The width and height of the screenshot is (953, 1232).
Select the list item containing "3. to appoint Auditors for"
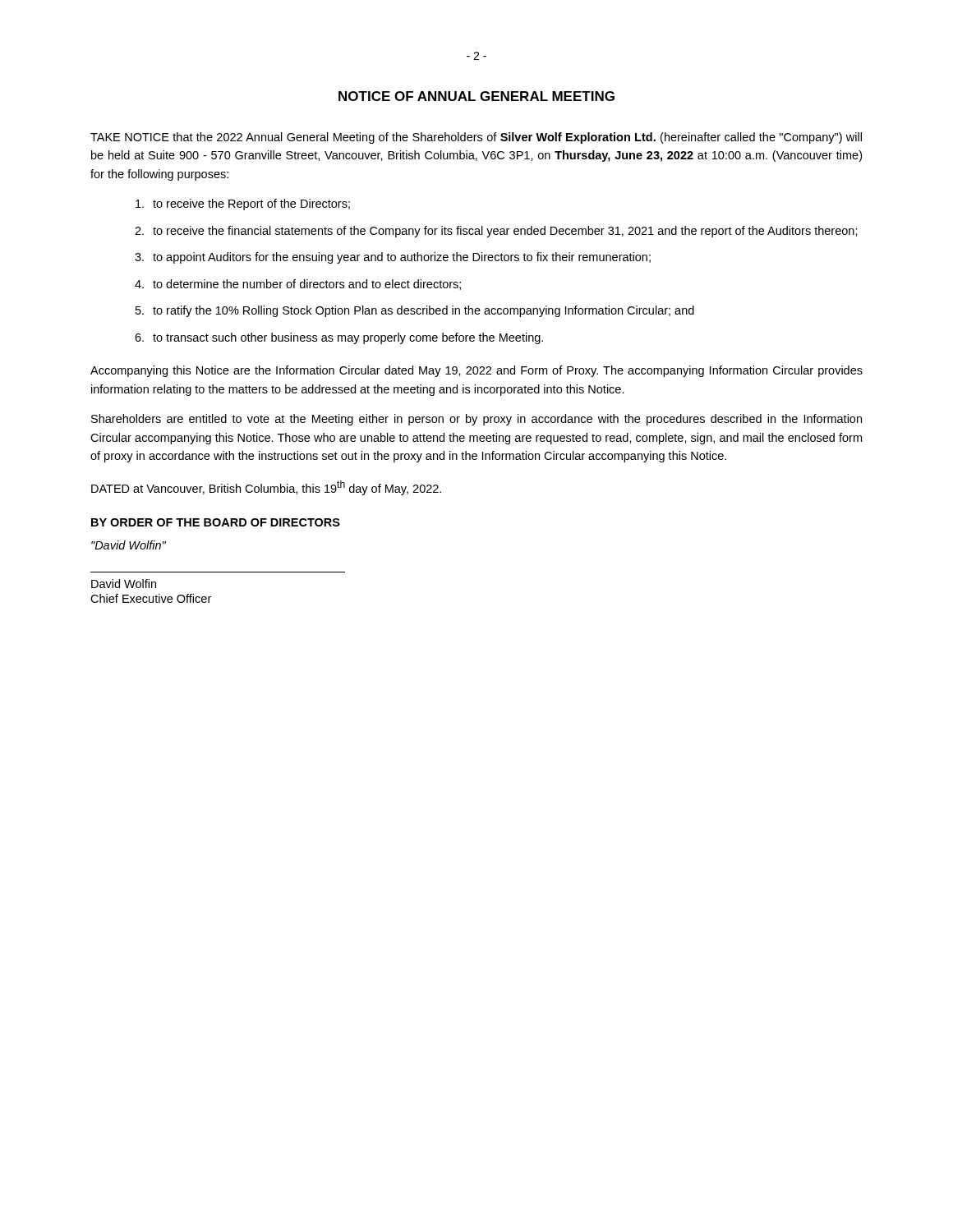(493, 258)
